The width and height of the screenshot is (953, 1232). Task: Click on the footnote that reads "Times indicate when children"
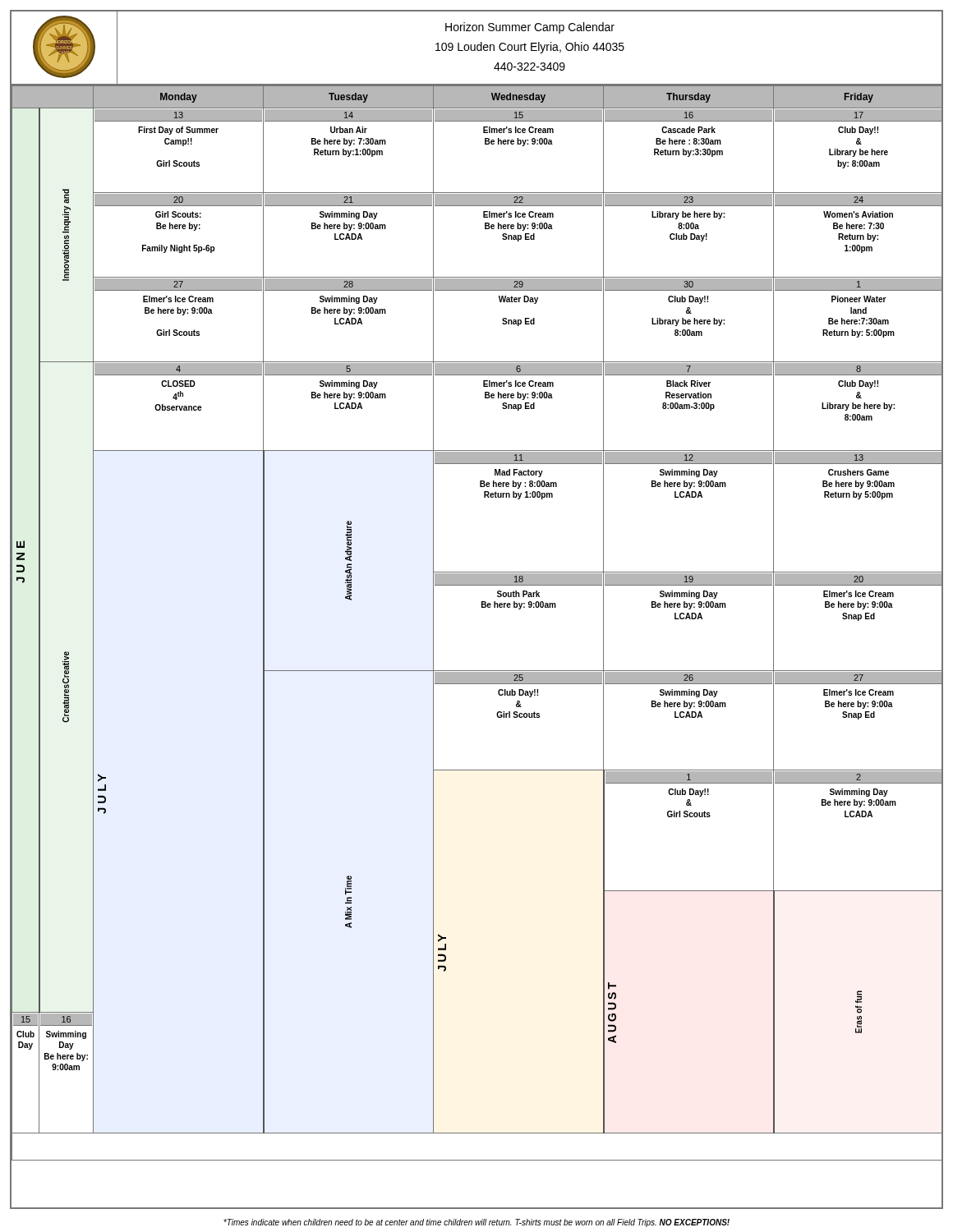476,1221
